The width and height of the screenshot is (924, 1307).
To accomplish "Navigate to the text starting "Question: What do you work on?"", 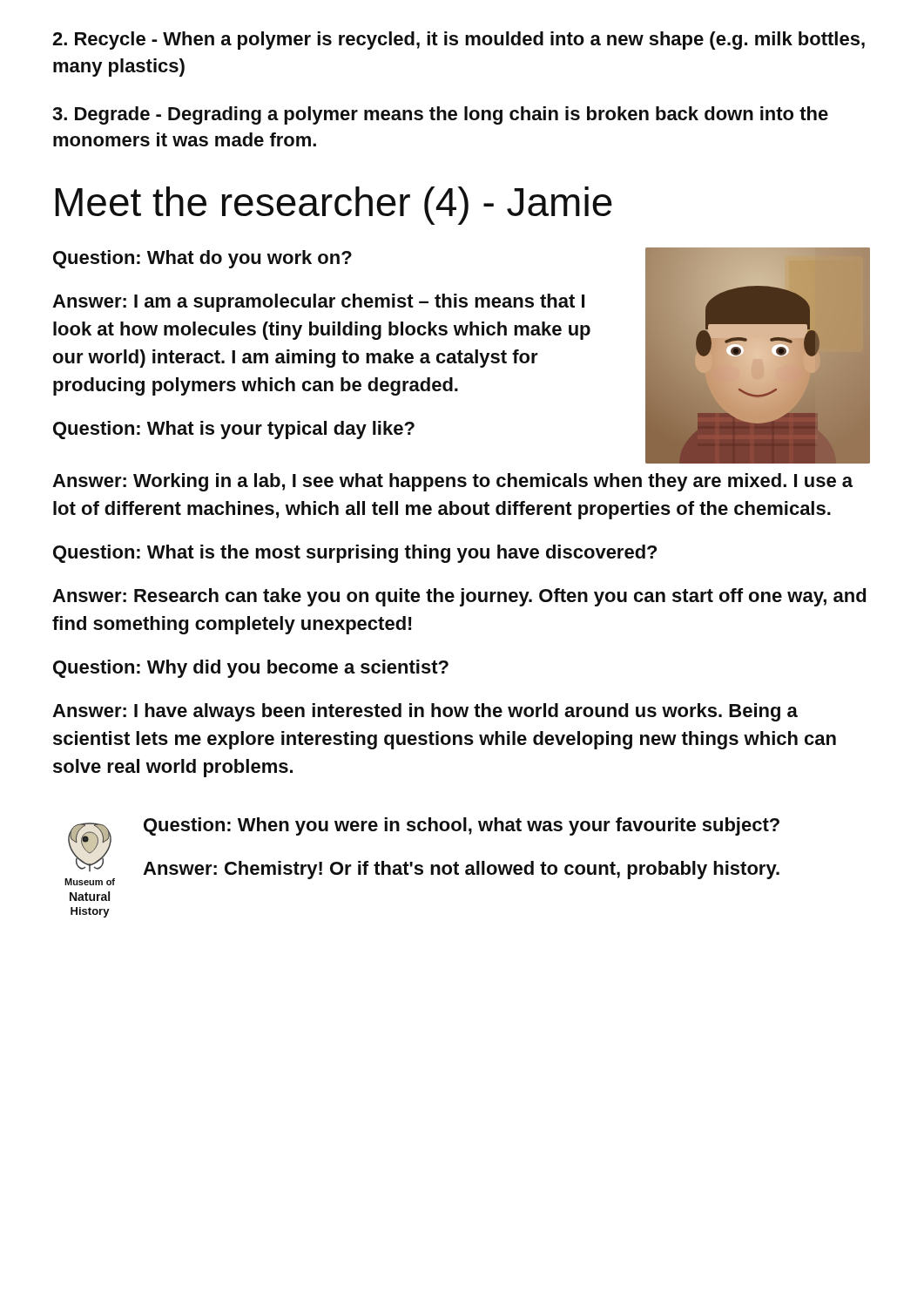I will (202, 258).
